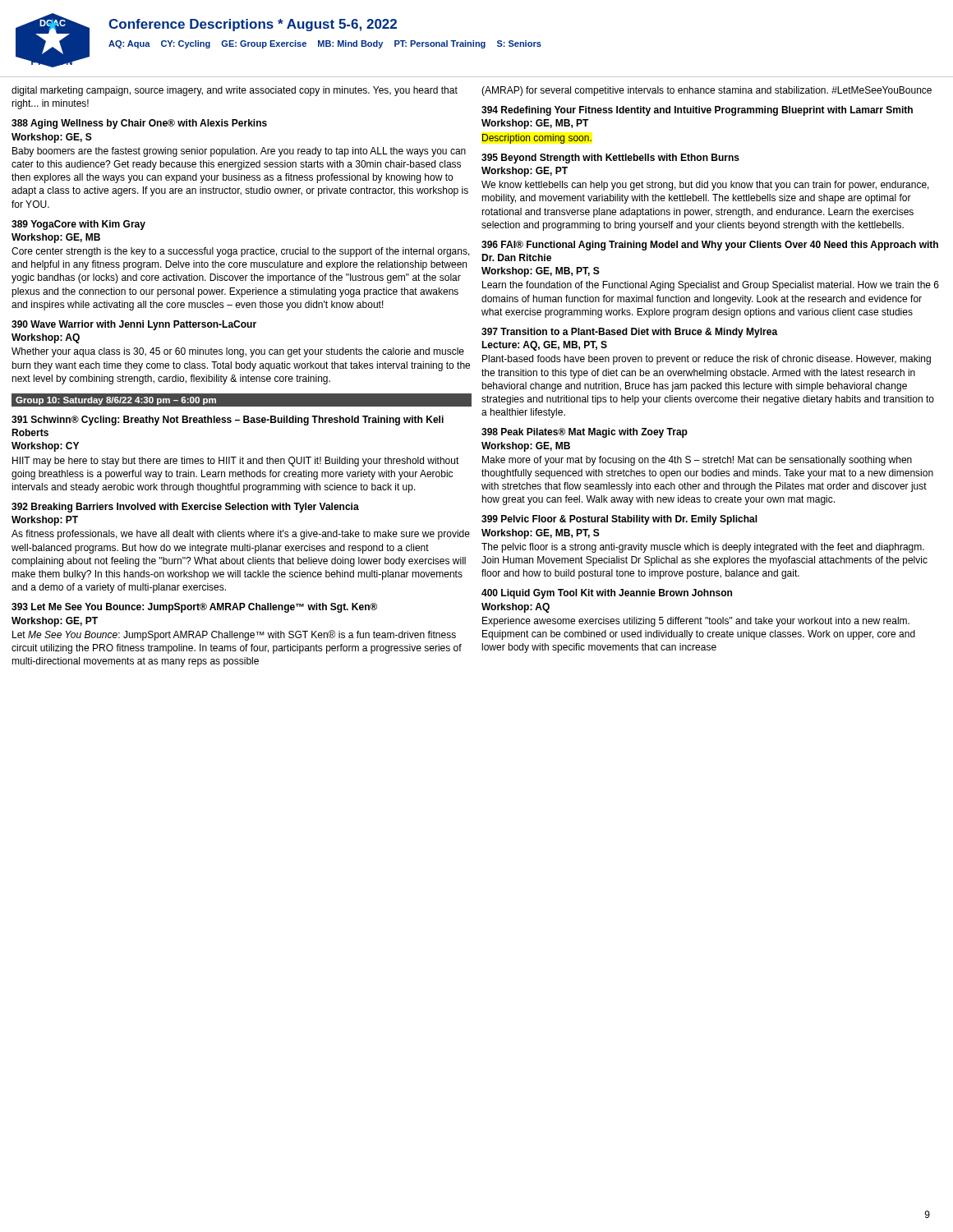Where is the section header that starts "398 Peak Pilates® Mat Magic"?

click(585, 433)
